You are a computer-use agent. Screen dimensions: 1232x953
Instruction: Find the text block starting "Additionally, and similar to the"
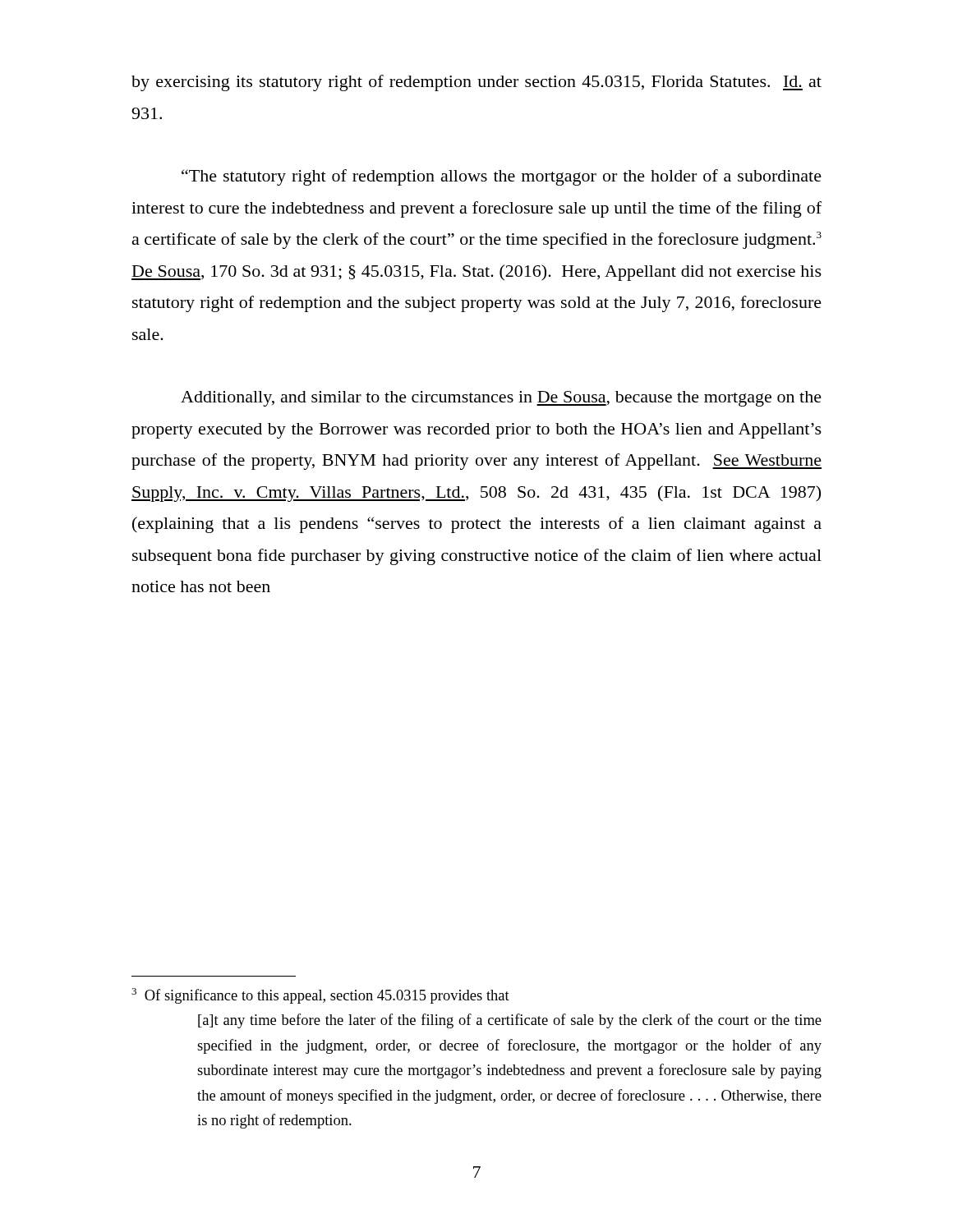click(x=476, y=491)
